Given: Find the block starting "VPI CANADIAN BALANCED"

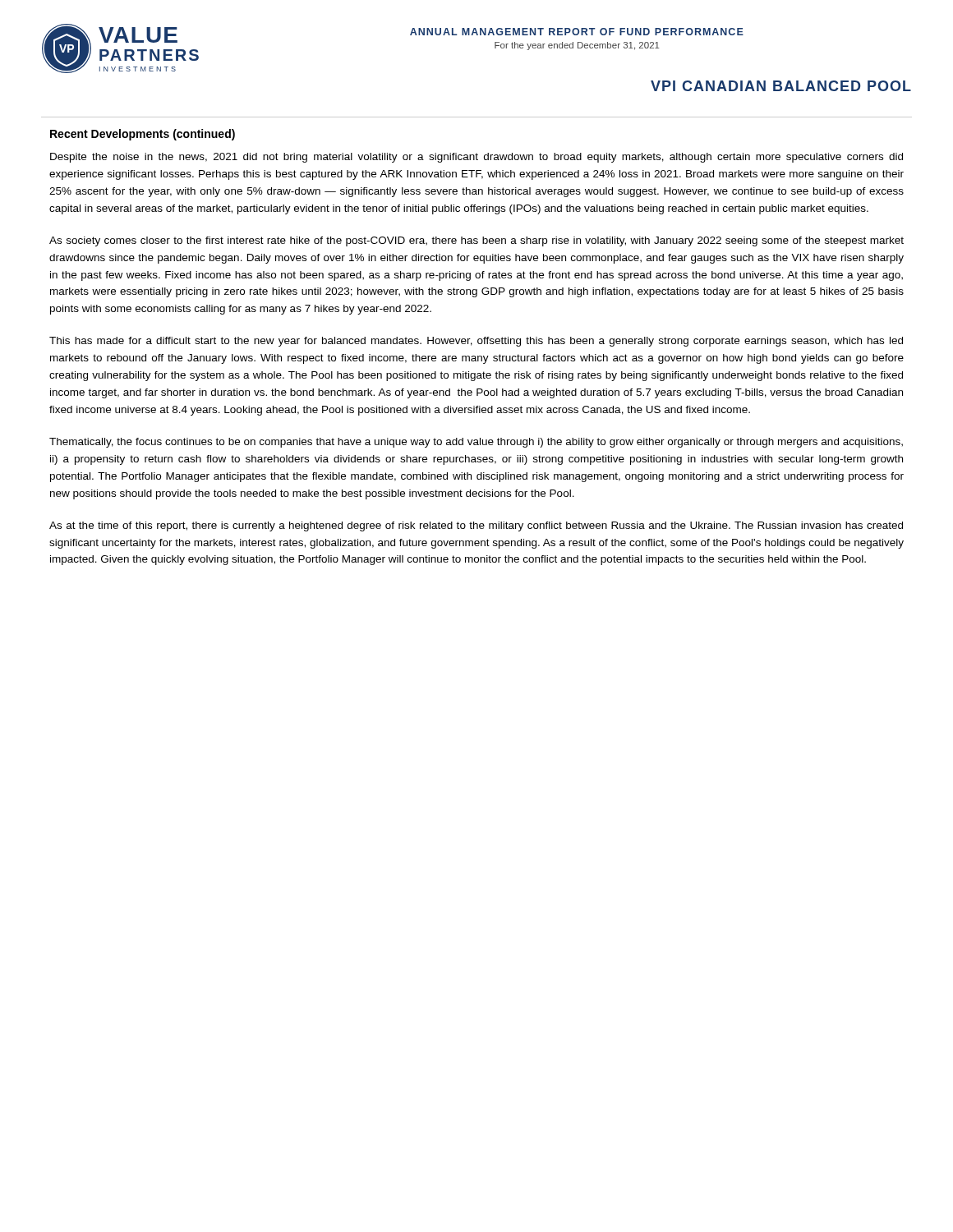Looking at the screenshot, I should (781, 87).
